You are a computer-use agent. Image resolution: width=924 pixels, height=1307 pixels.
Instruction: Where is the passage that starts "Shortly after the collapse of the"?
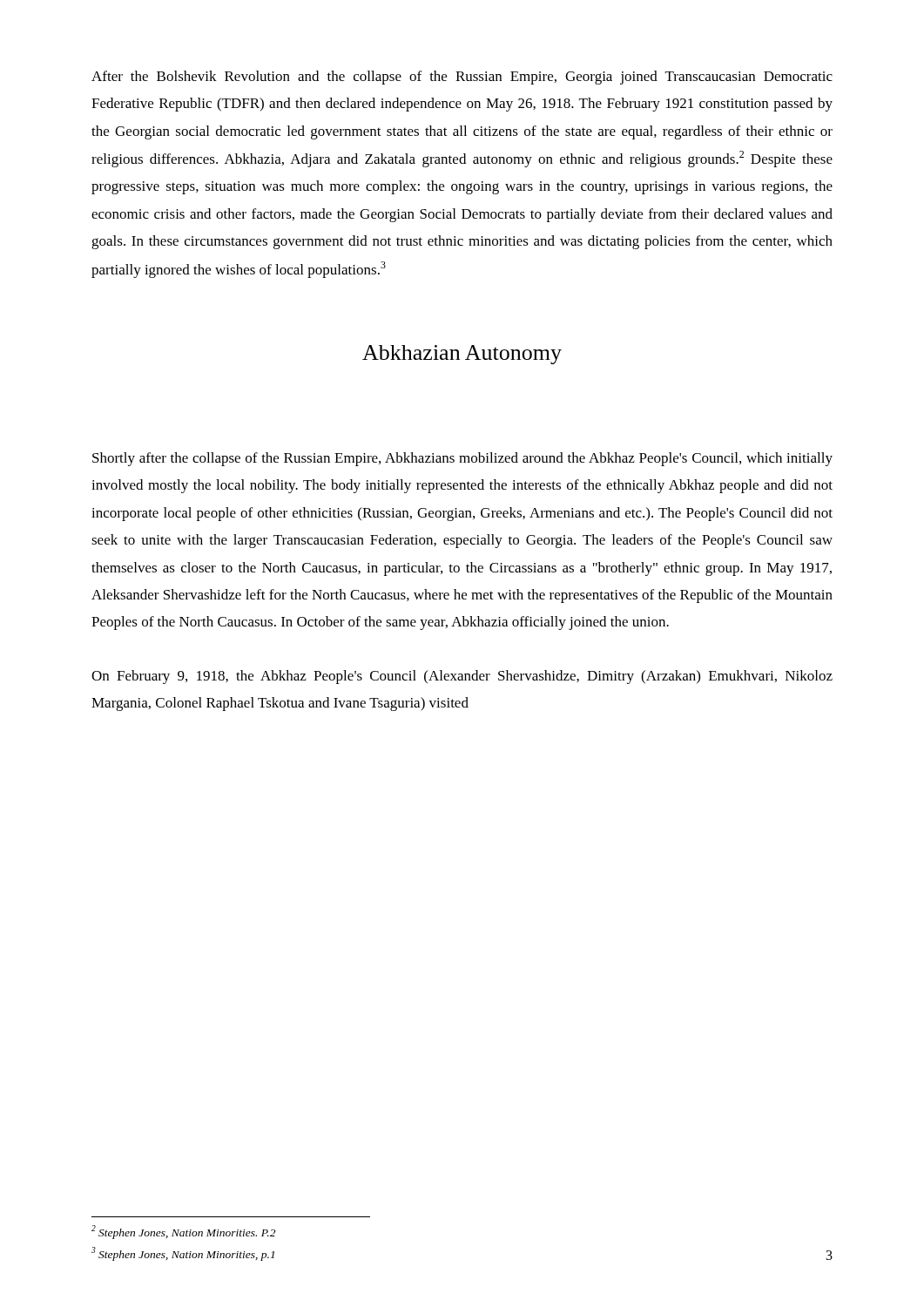pyautogui.click(x=462, y=540)
